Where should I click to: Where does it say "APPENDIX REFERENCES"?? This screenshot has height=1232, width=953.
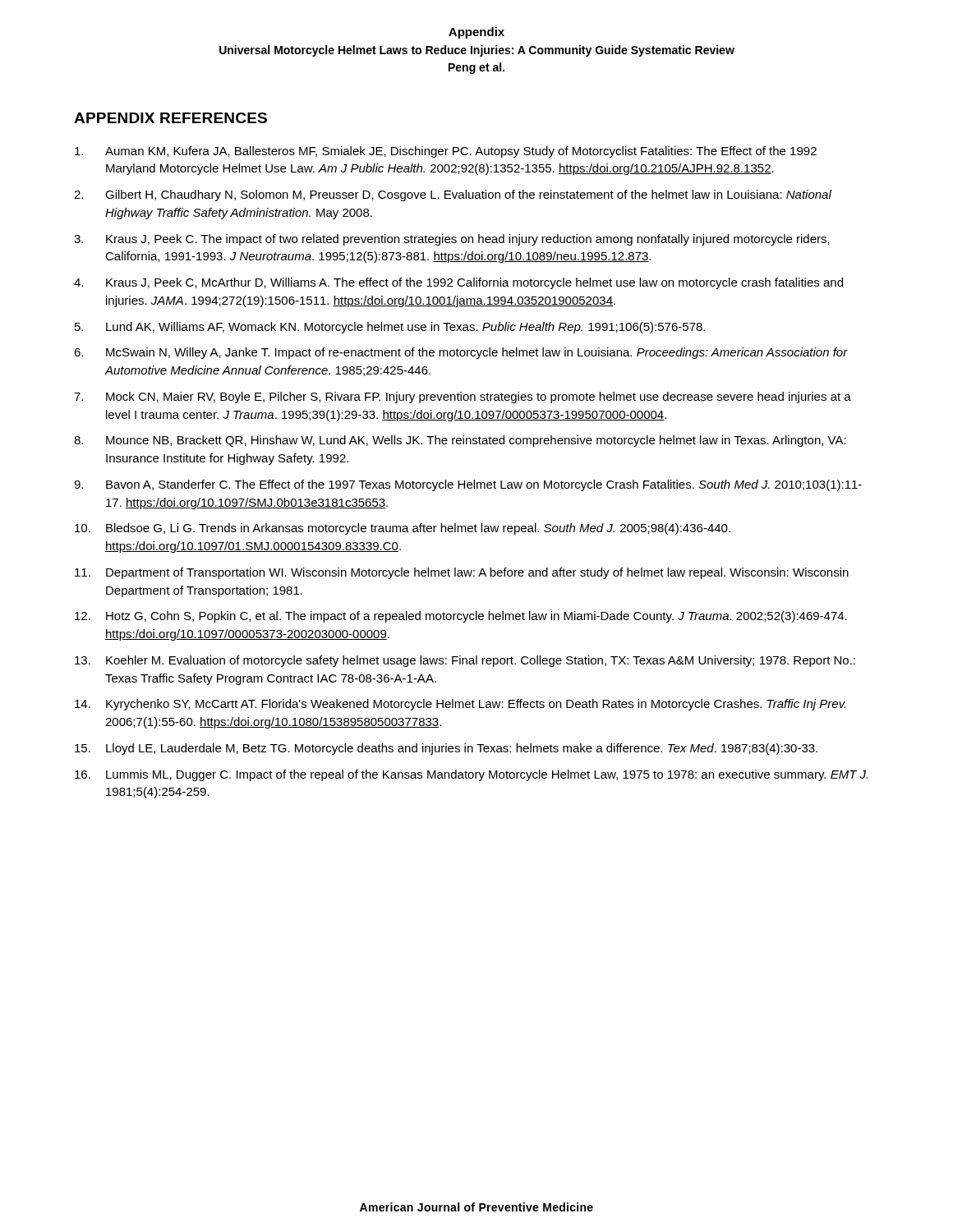(171, 117)
